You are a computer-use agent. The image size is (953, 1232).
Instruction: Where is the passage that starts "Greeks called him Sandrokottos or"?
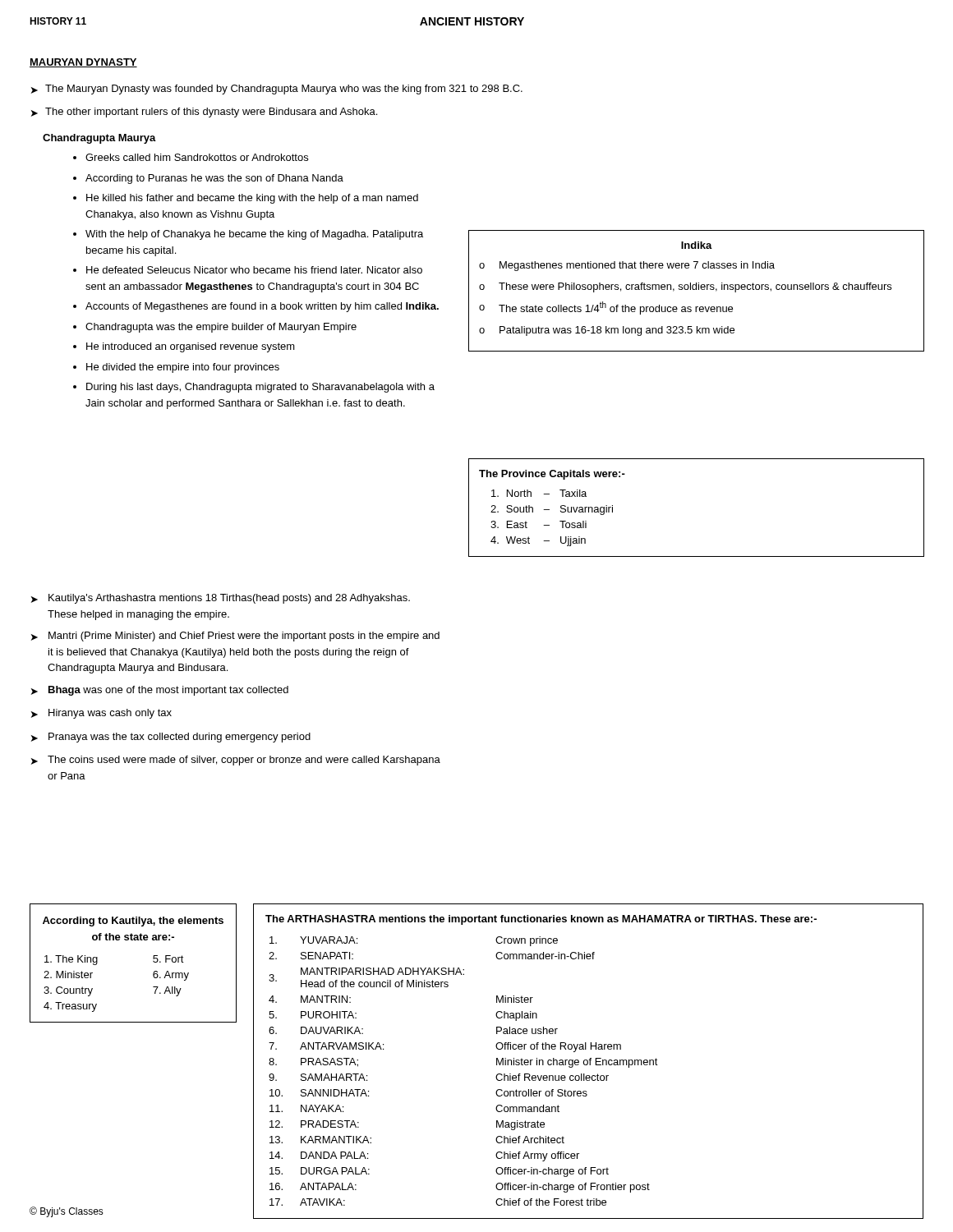[197, 157]
